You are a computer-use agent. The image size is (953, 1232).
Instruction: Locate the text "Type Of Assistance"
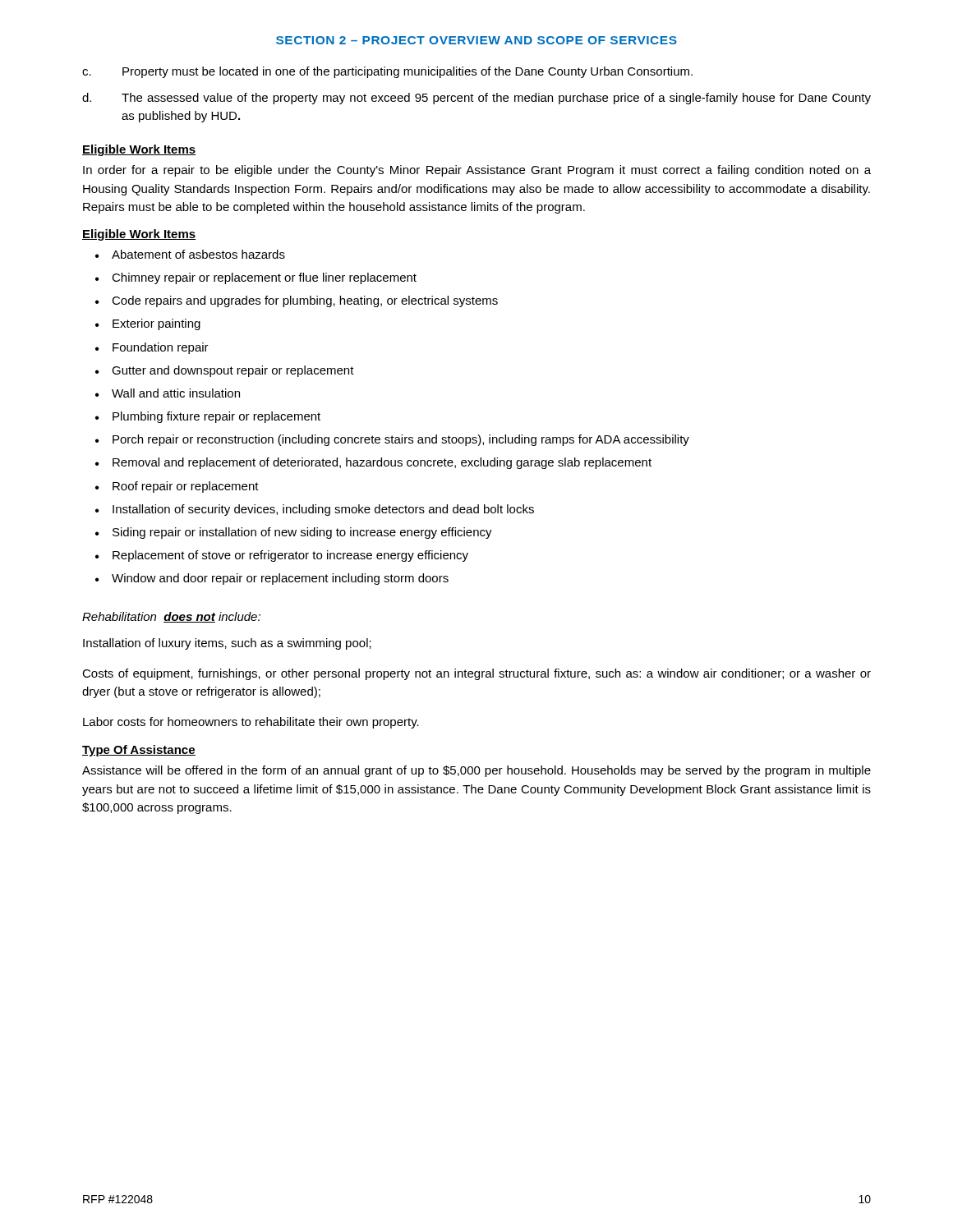coord(139,749)
